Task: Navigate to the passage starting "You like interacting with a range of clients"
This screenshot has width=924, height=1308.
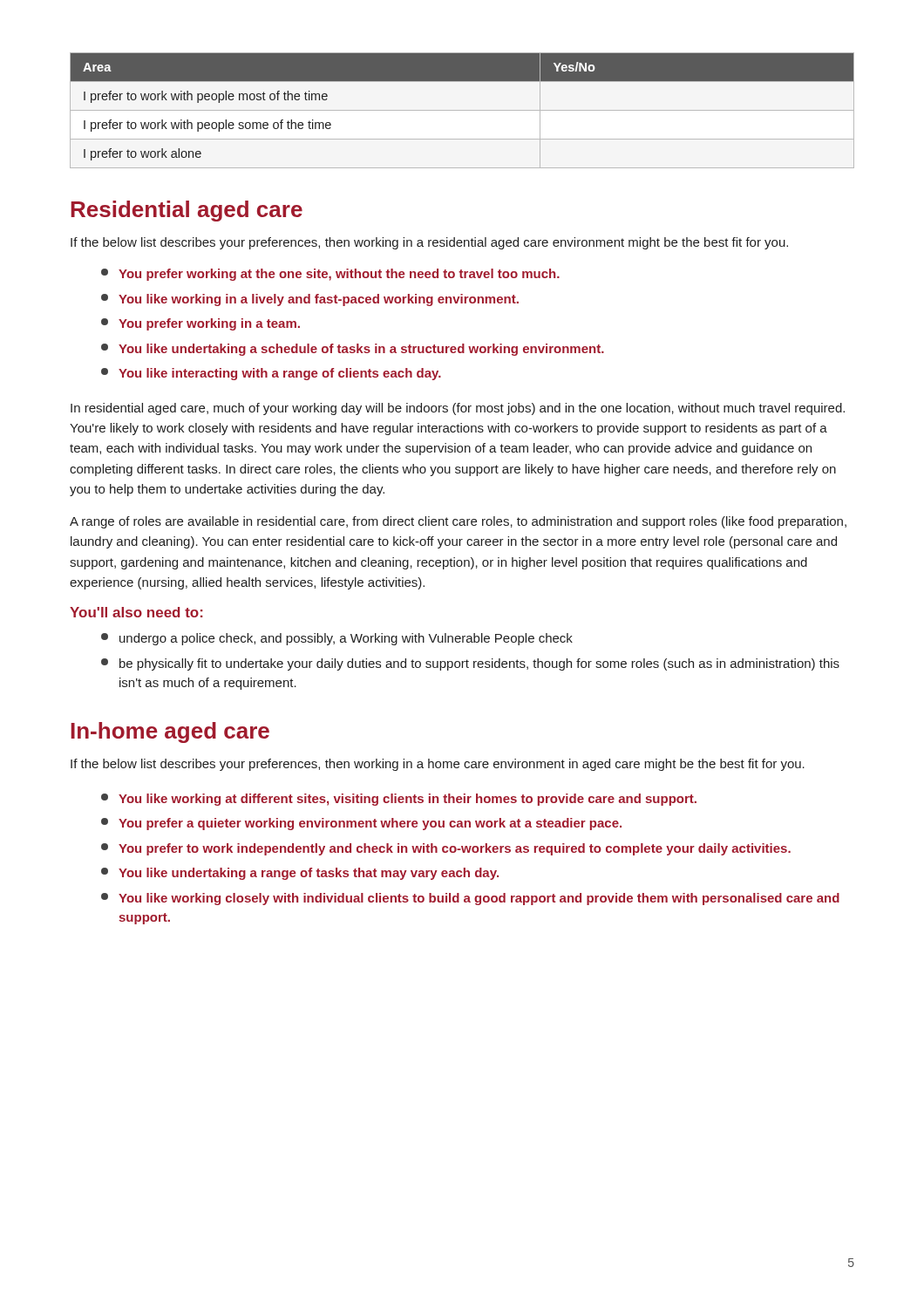Action: point(271,374)
